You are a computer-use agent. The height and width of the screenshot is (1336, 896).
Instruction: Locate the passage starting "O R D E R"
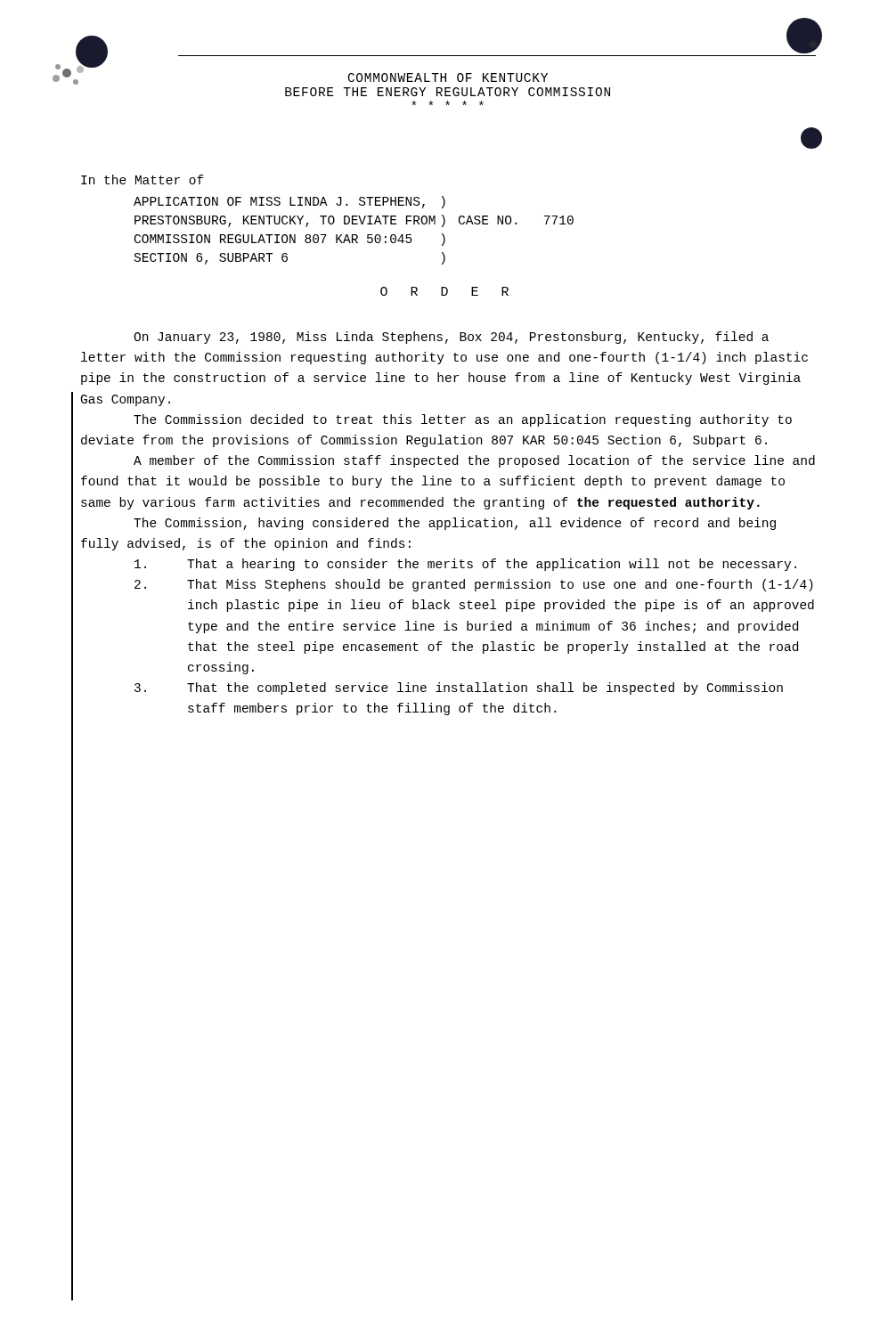point(448,293)
